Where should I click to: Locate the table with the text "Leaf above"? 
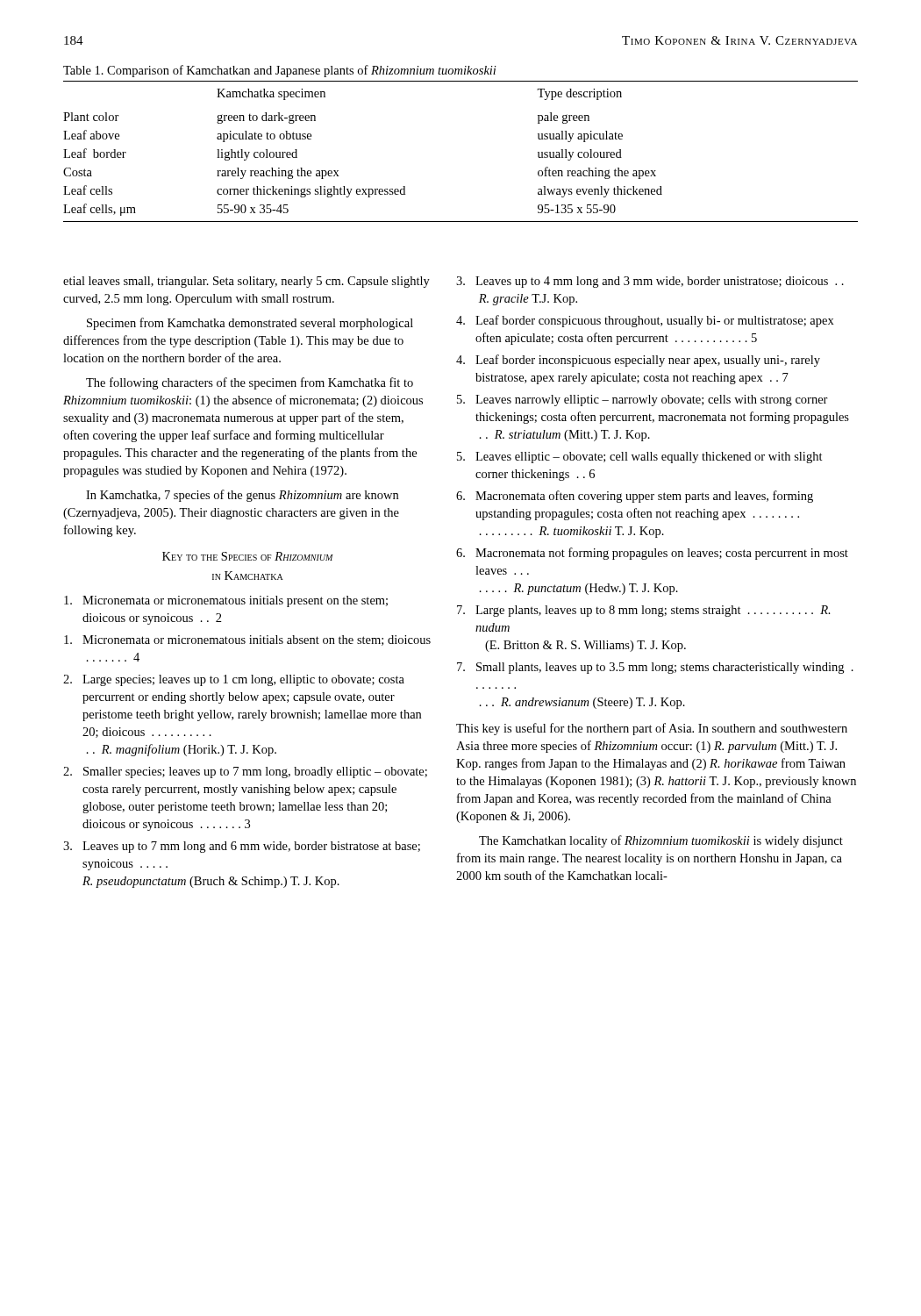pyautogui.click(x=460, y=151)
